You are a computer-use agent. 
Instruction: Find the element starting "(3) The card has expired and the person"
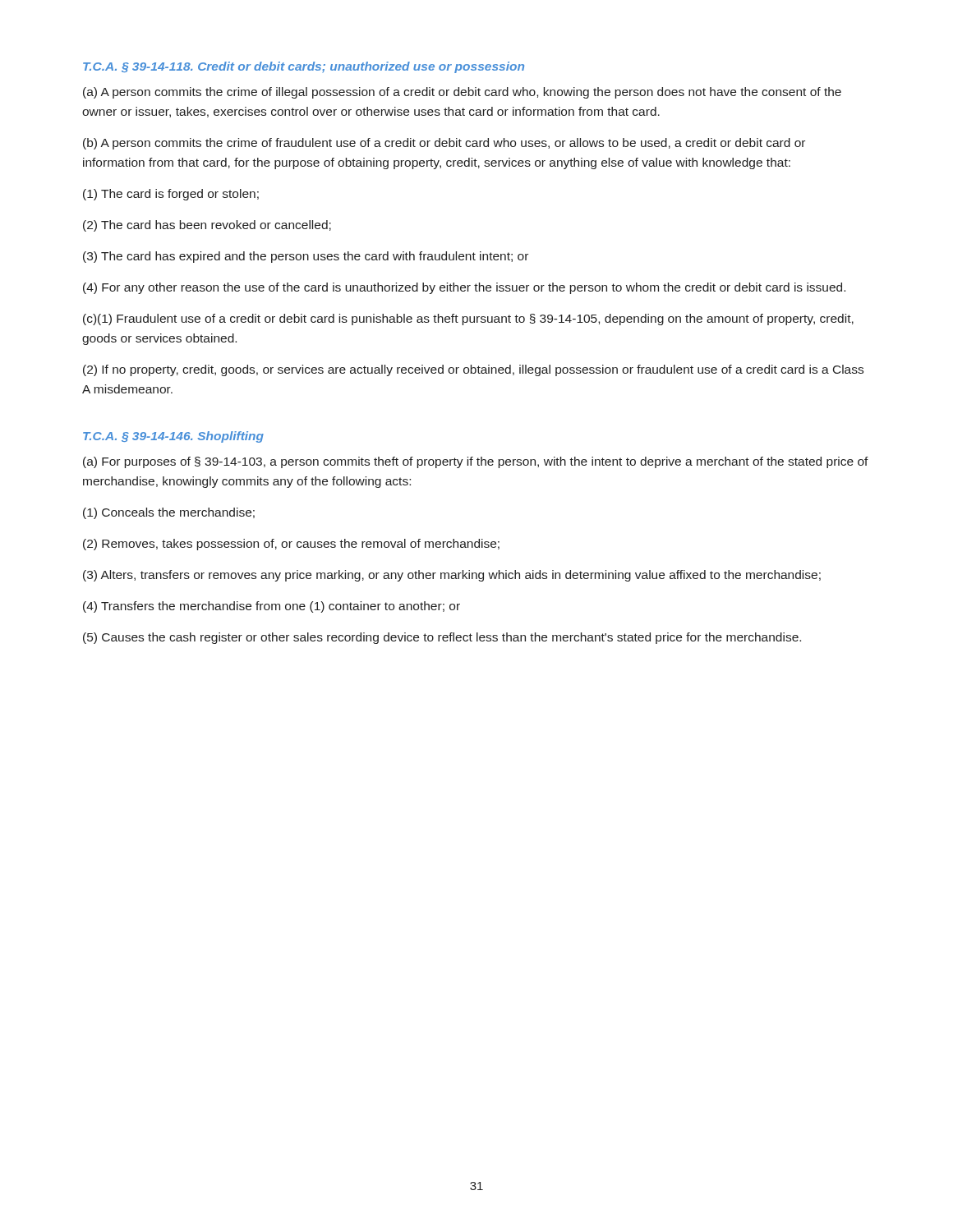click(x=305, y=256)
